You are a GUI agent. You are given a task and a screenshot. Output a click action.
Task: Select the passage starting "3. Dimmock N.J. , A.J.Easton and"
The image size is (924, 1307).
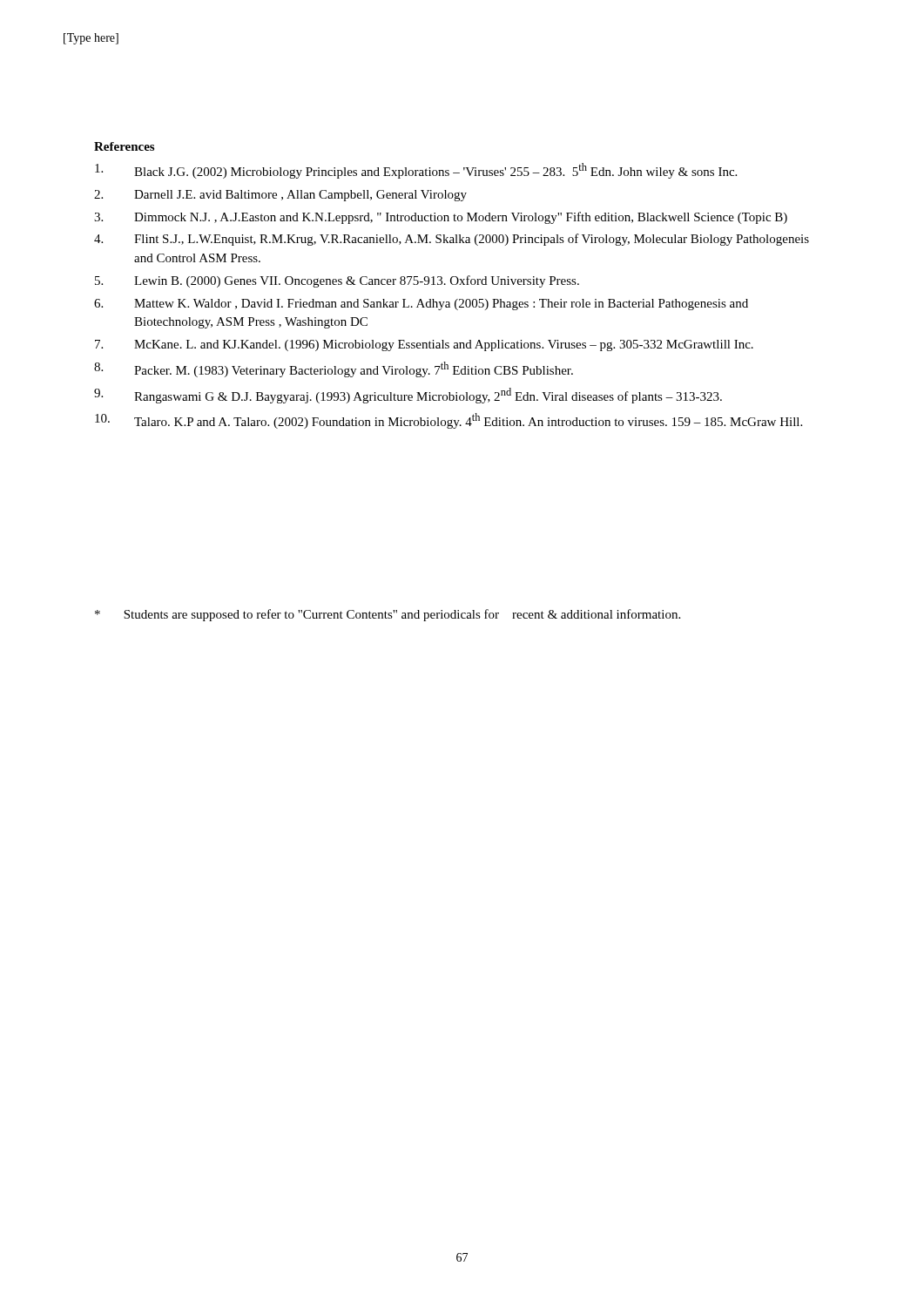click(462, 217)
